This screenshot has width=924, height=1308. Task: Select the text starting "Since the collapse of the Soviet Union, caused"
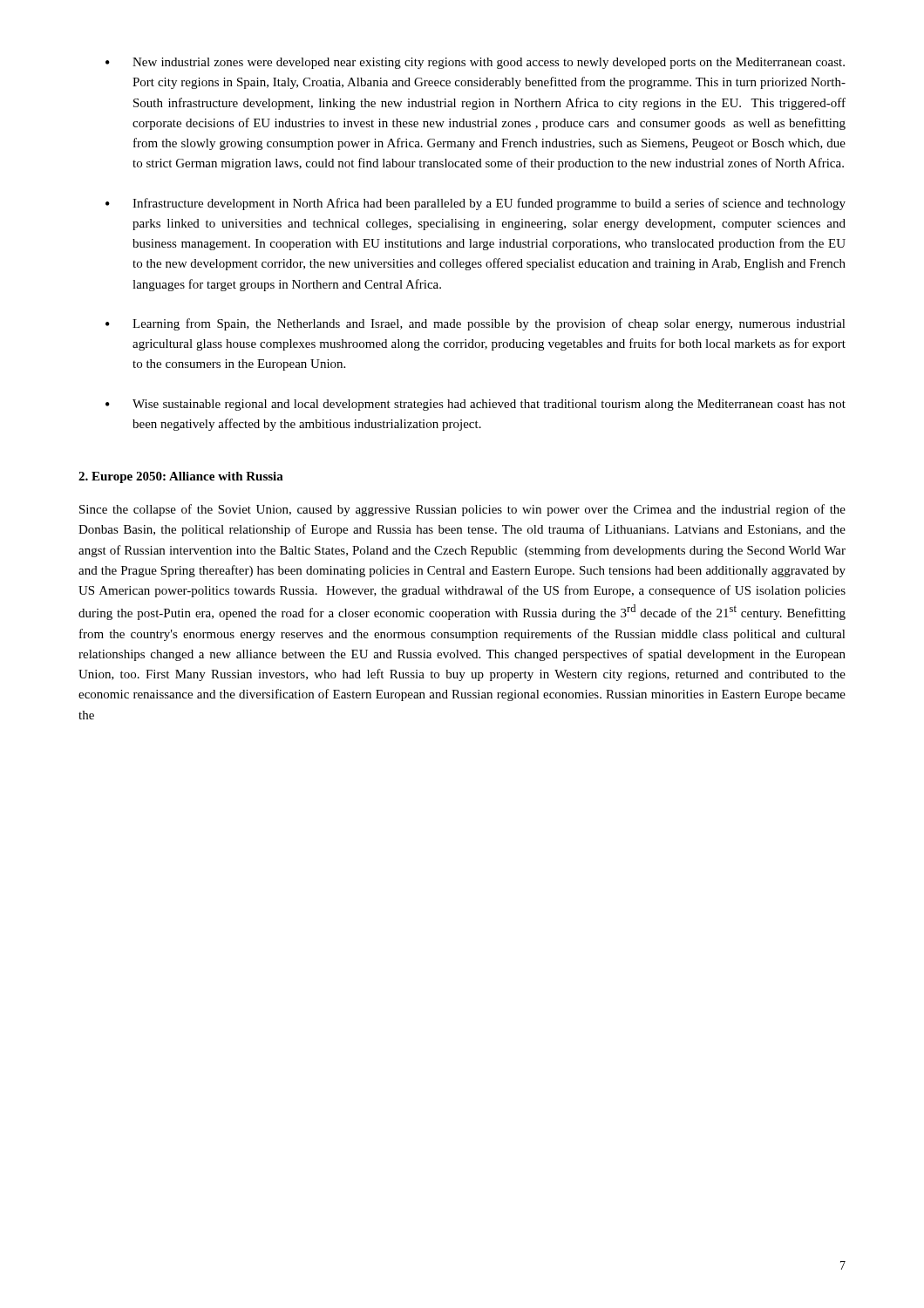pyautogui.click(x=462, y=612)
